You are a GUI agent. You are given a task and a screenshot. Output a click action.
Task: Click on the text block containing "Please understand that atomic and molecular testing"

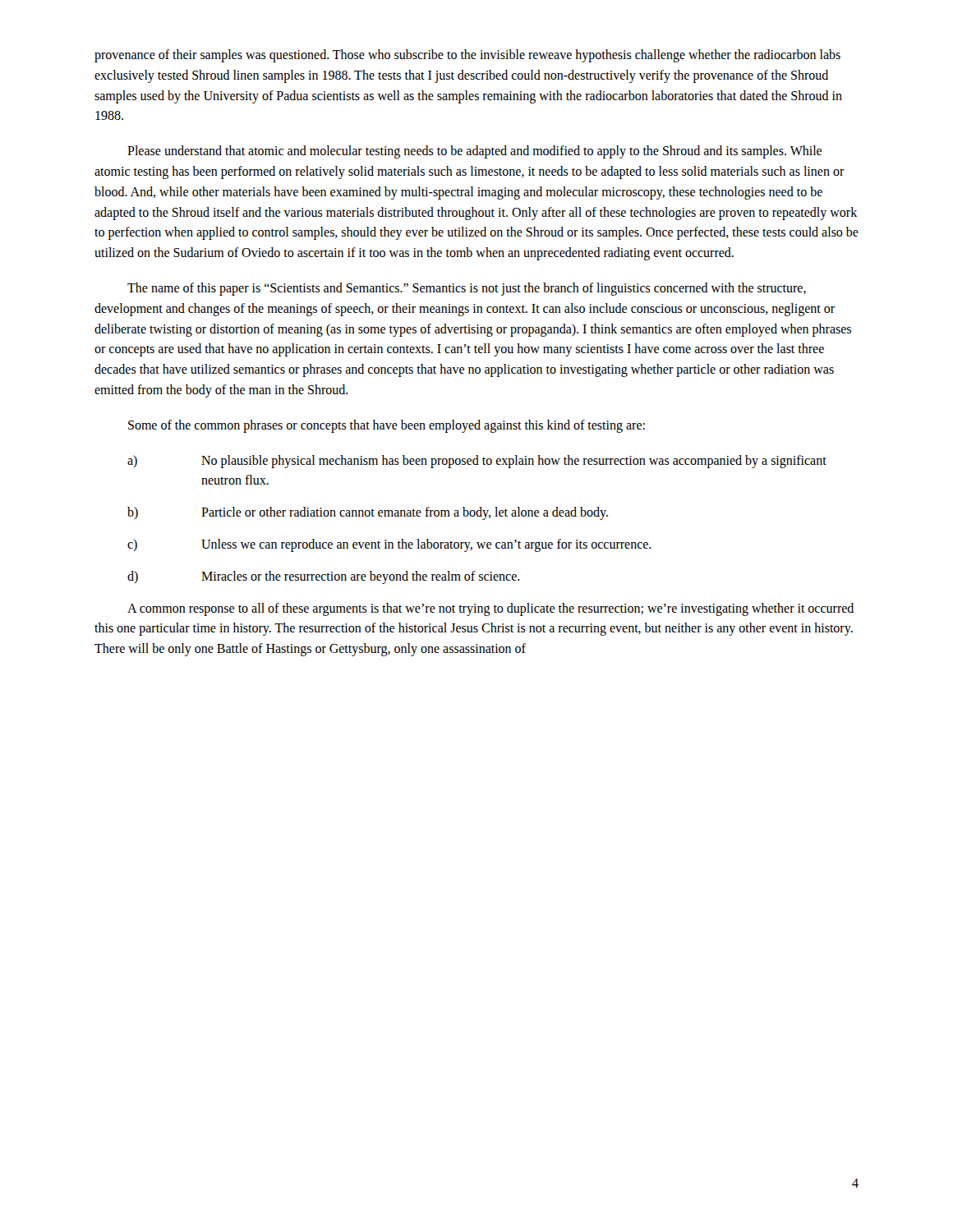coord(476,203)
